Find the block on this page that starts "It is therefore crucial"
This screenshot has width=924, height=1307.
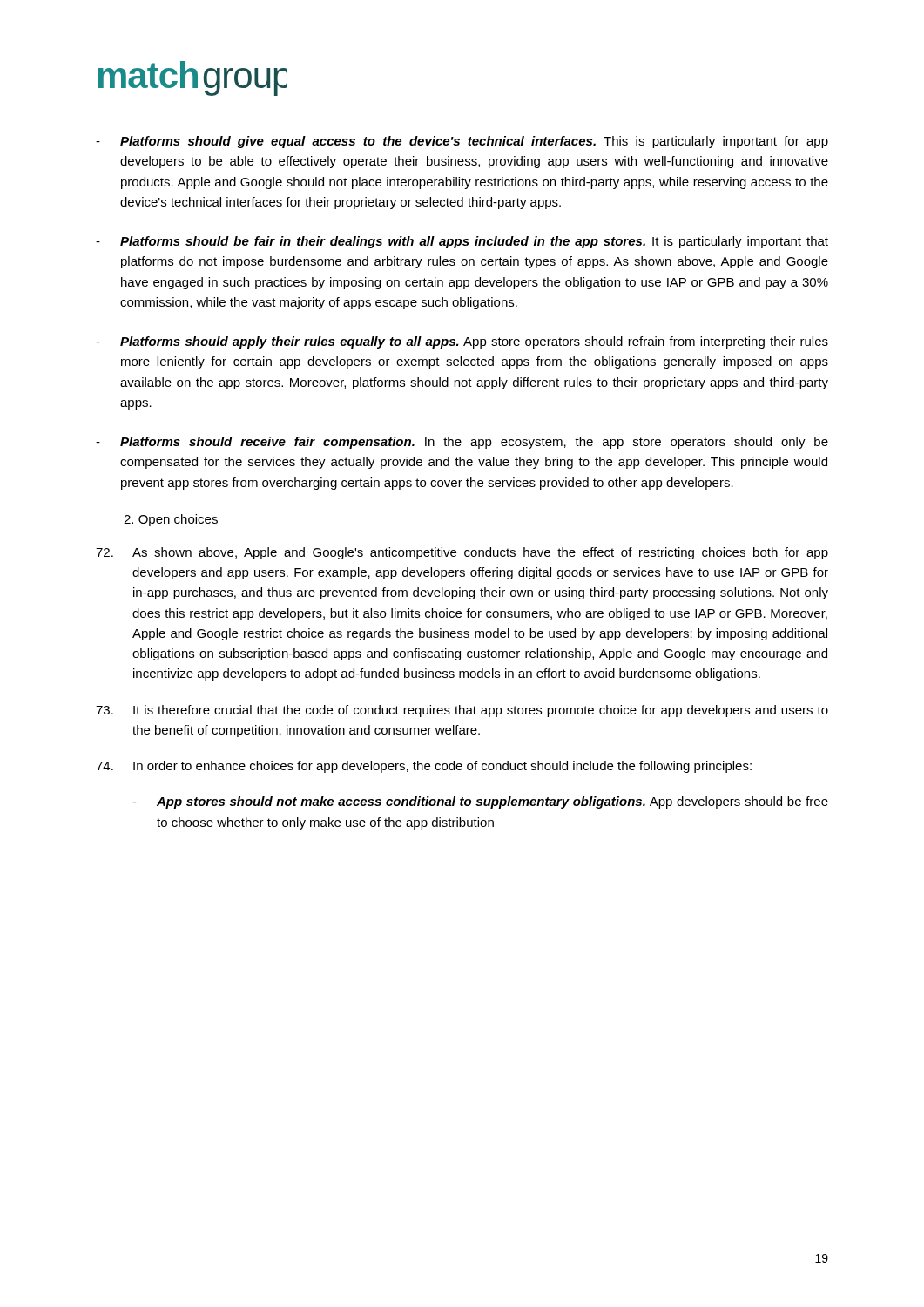[462, 720]
